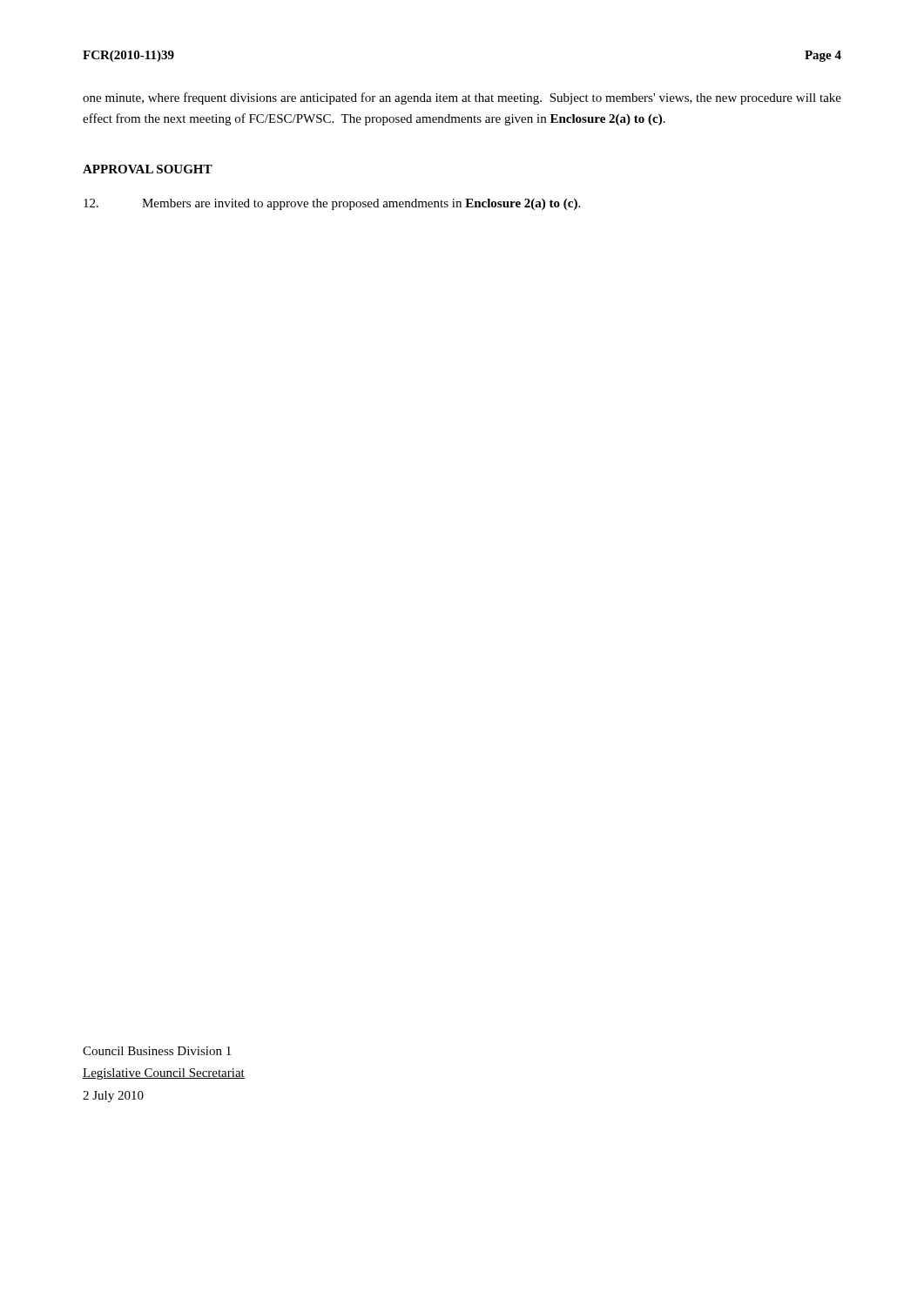
Task: Click on the text block containing "one minute, where frequent divisions"
Action: point(462,108)
